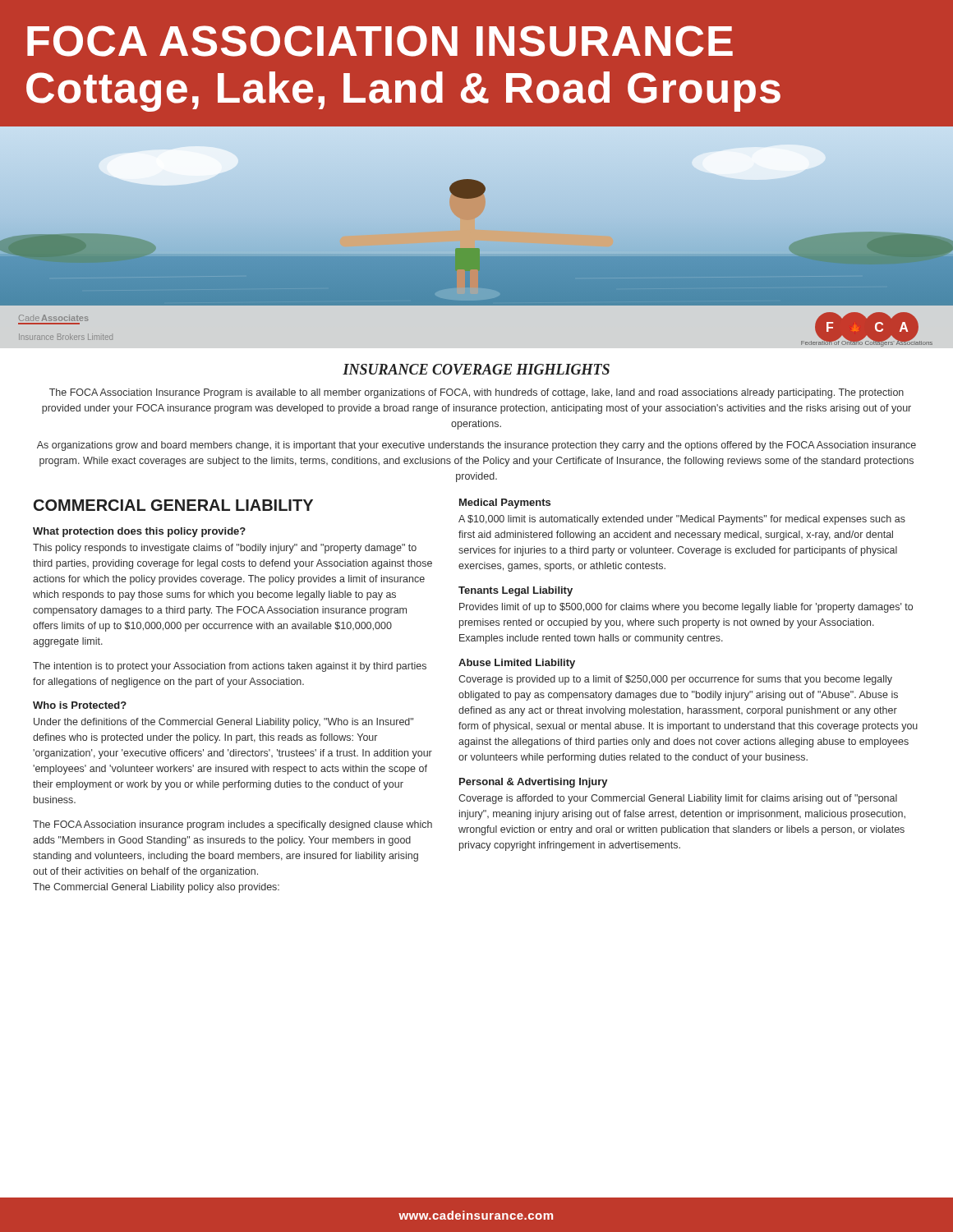
Task: Find the text starting "Provides limit of up to"
Action: [x=686, y=623]
